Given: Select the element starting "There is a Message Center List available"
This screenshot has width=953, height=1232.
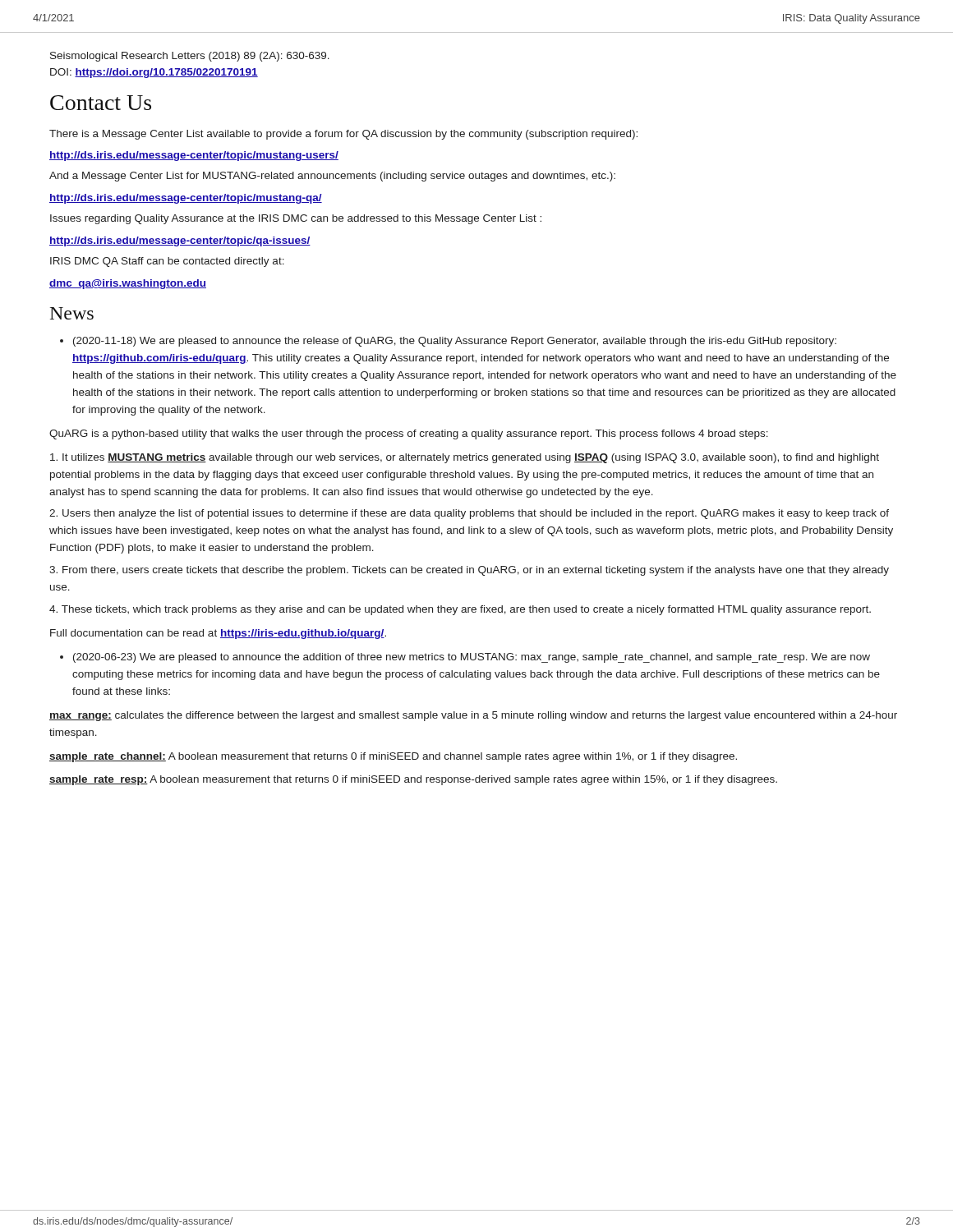Looking at the screenshot, I should coord(344,133).
